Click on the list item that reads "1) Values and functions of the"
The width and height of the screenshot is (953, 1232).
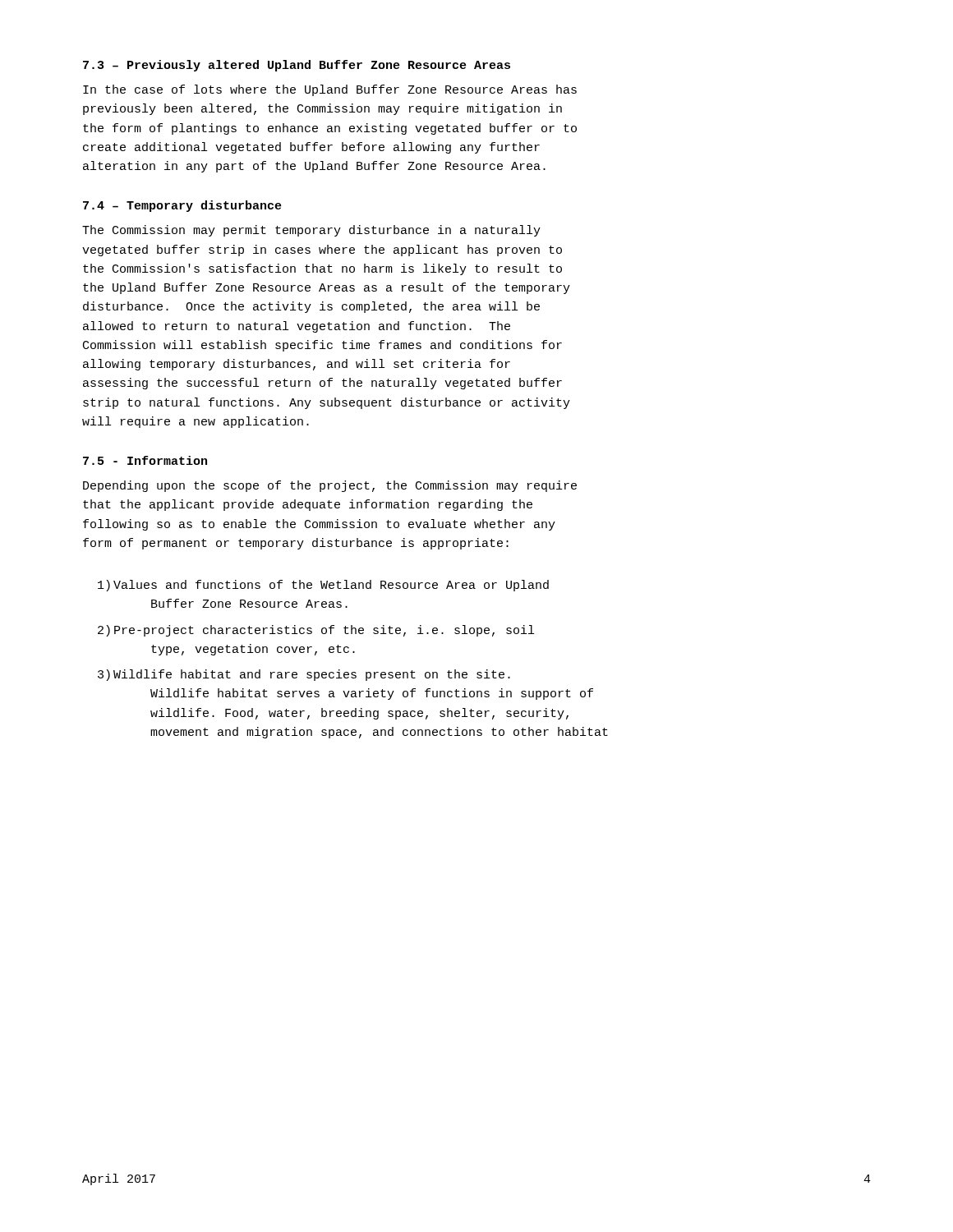476,596
